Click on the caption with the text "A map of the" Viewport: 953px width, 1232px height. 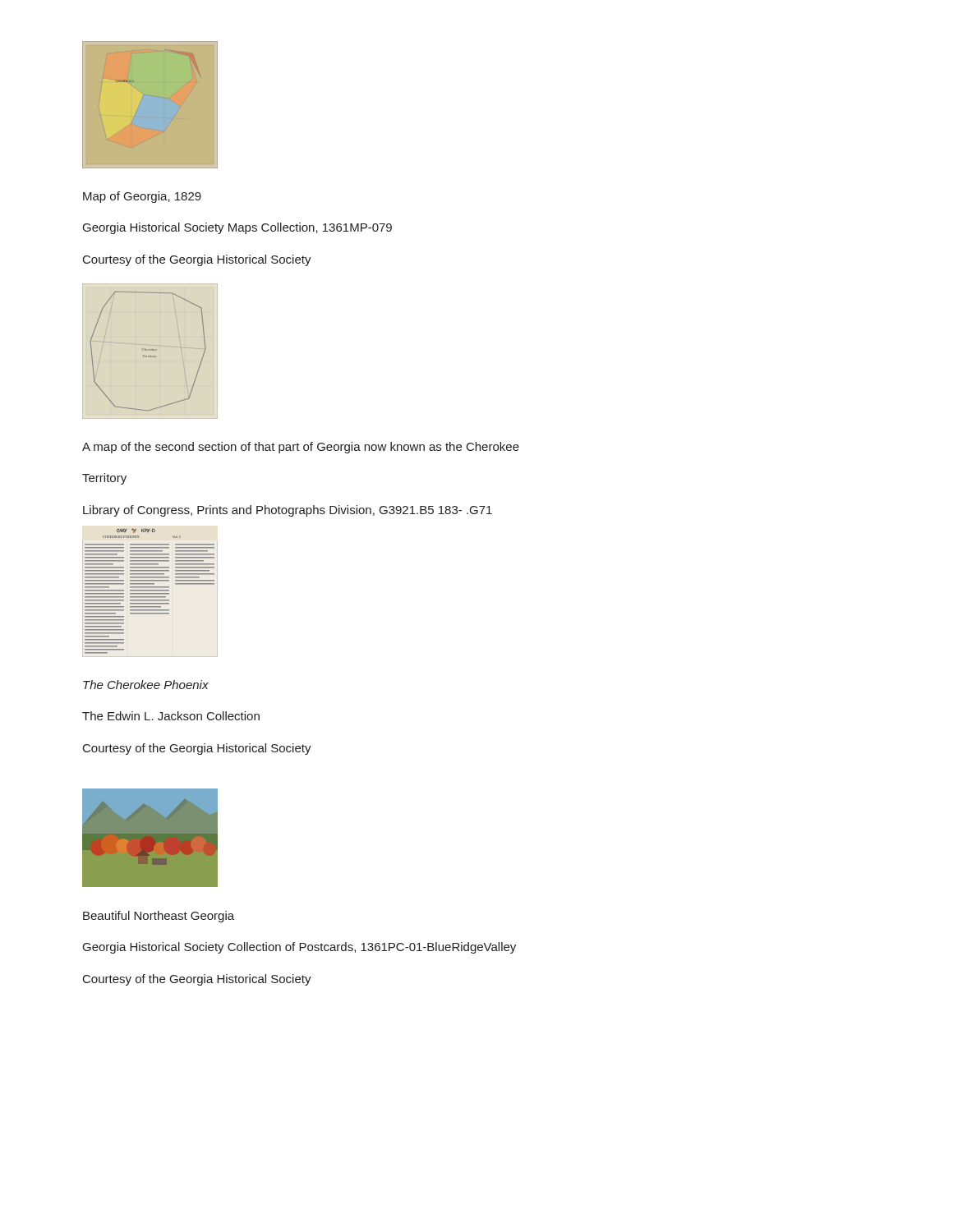301,448
